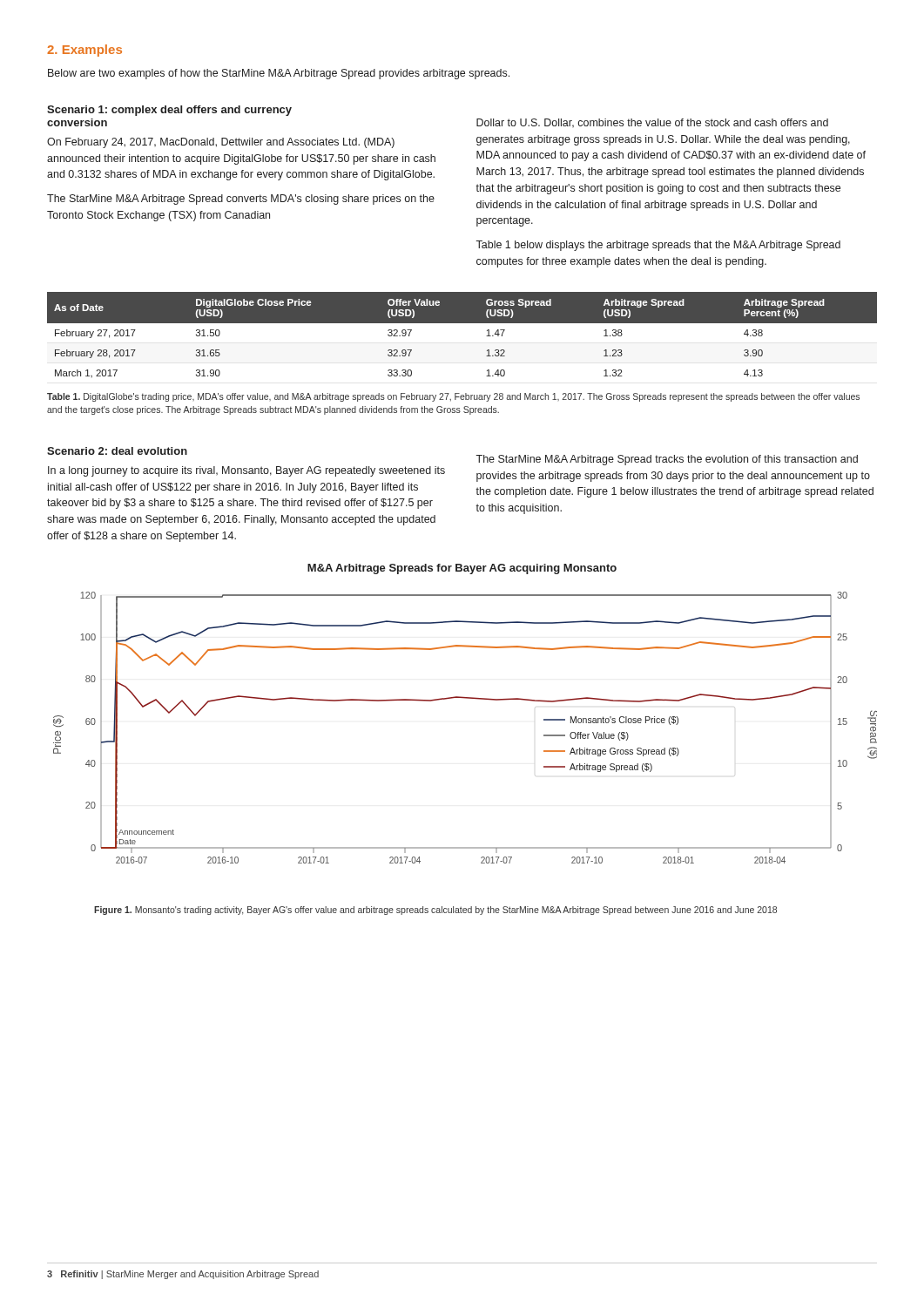The height and width of the screenshot is (1307, 924).
Task: Locate the text block with the text "In a long journey to acquire its rival,"
Action: [x=248, y=504]
